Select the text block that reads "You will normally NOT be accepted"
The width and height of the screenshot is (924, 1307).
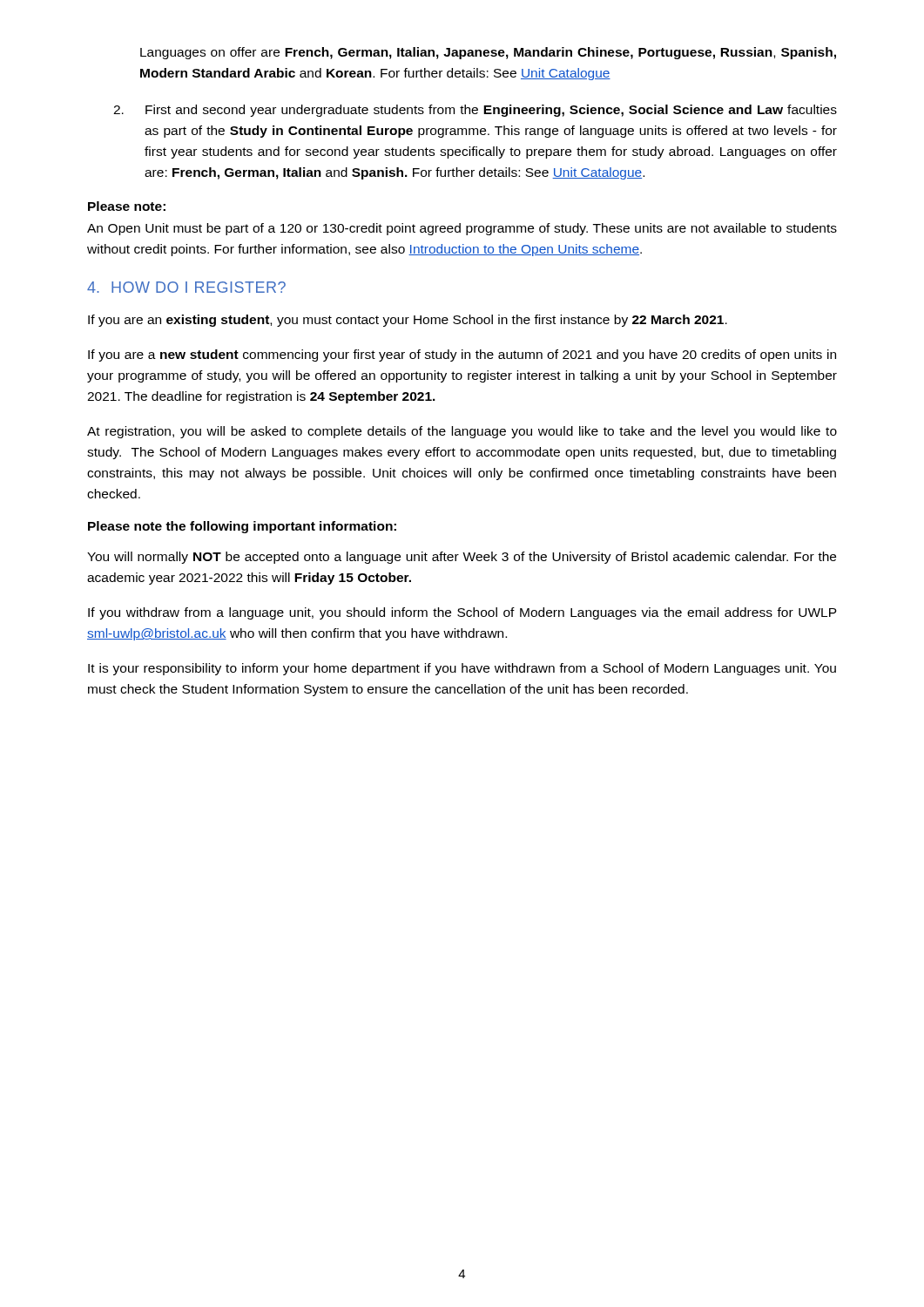(462, 567)
